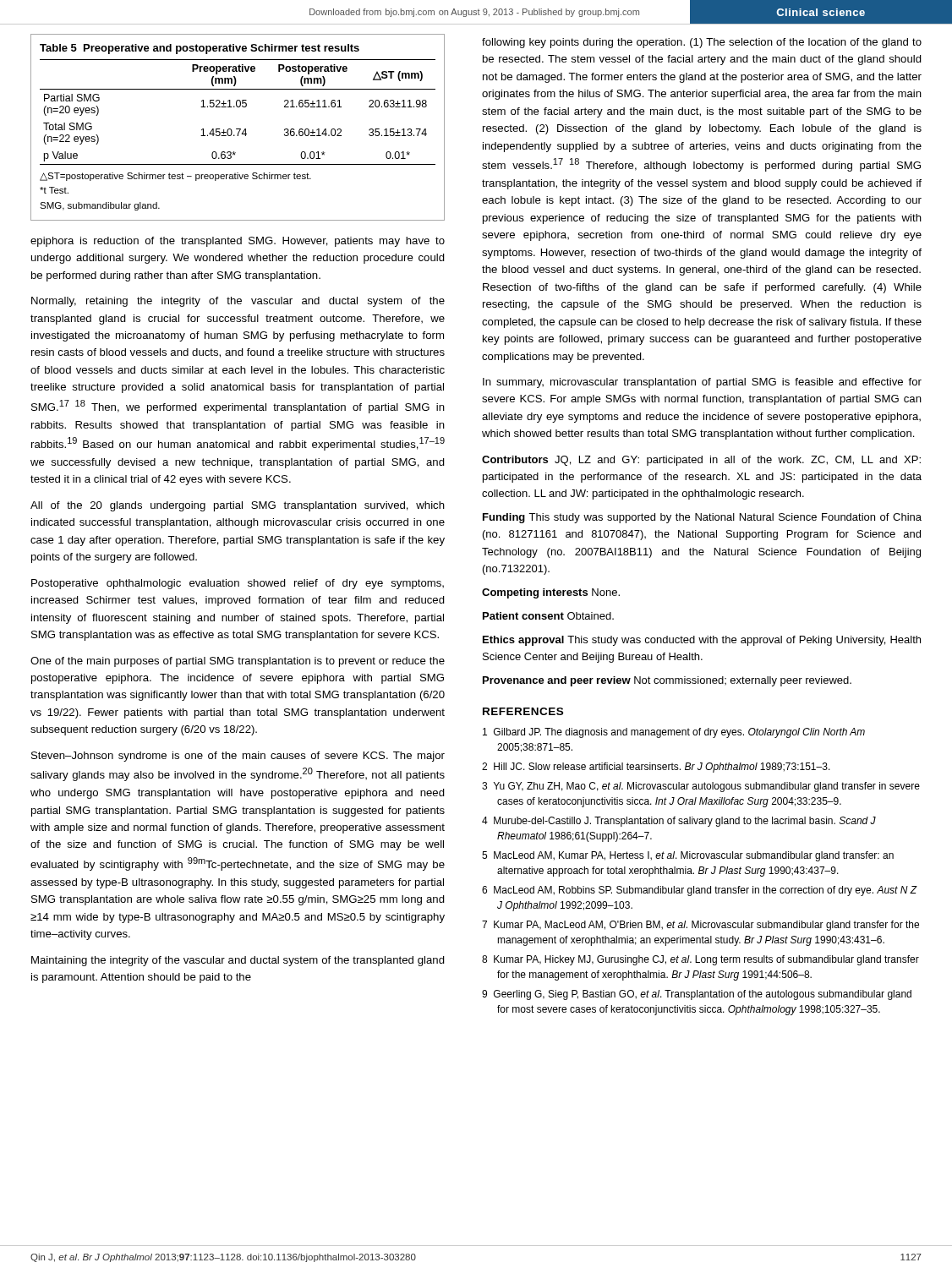Screen dimensions: 1268x952
Task: Navigate to the text starting "4 Murube-del-Castillo J. Transplantation of salivary gland"
Action: click(x=679, y=828)
